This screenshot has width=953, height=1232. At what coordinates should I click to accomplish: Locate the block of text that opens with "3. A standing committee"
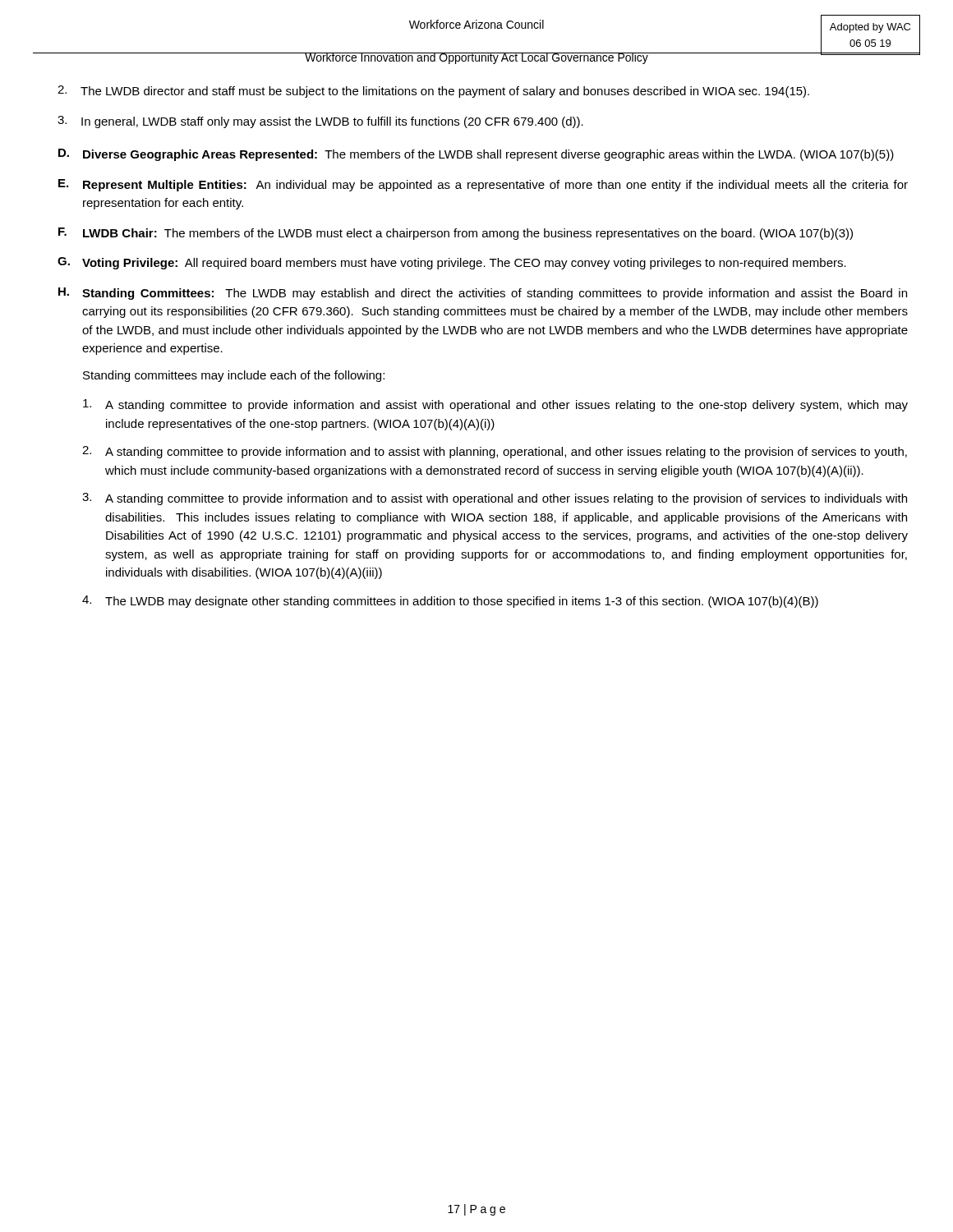(495, 536)
